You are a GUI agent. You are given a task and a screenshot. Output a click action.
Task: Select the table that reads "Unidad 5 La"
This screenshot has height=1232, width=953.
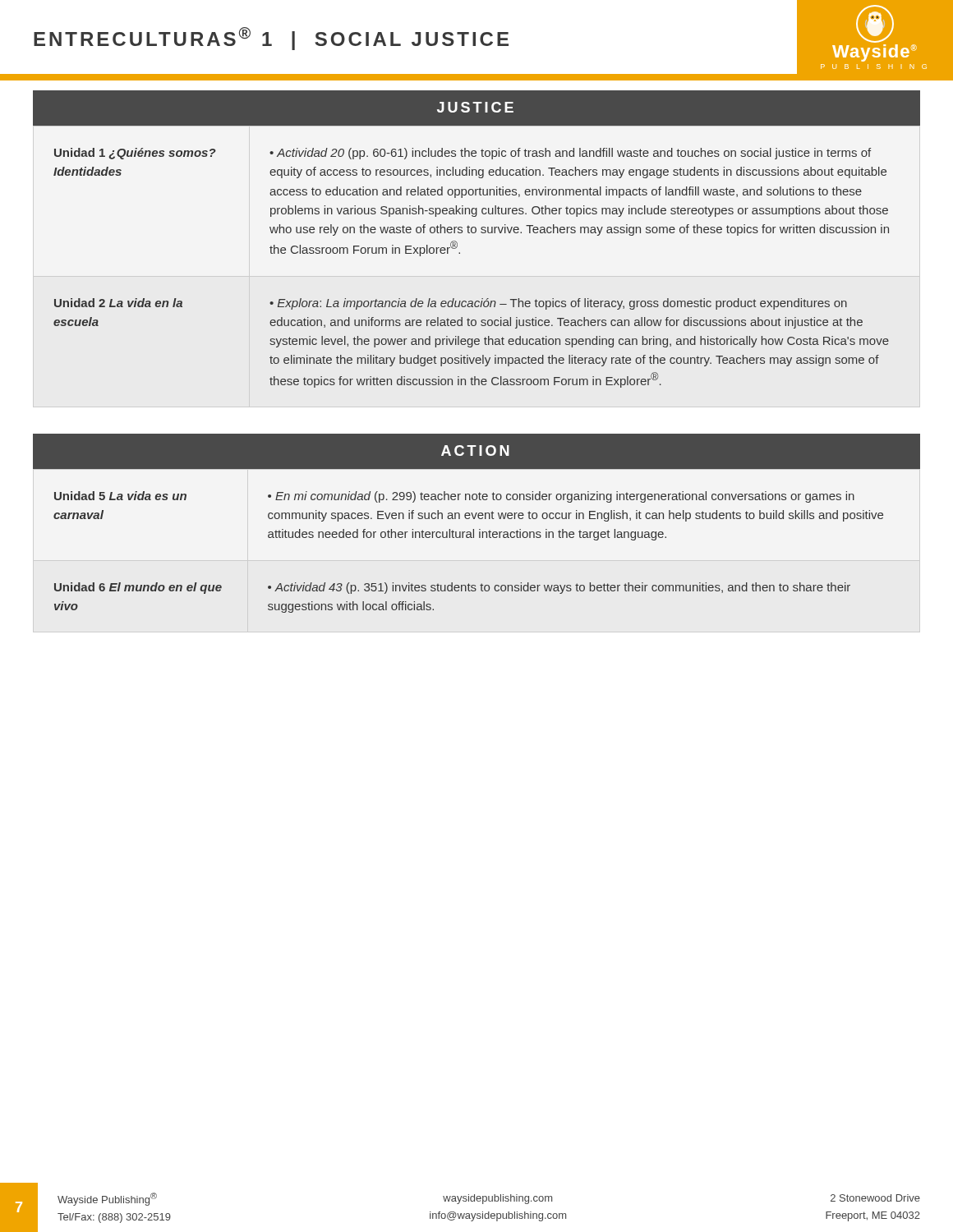pos(476,551)
